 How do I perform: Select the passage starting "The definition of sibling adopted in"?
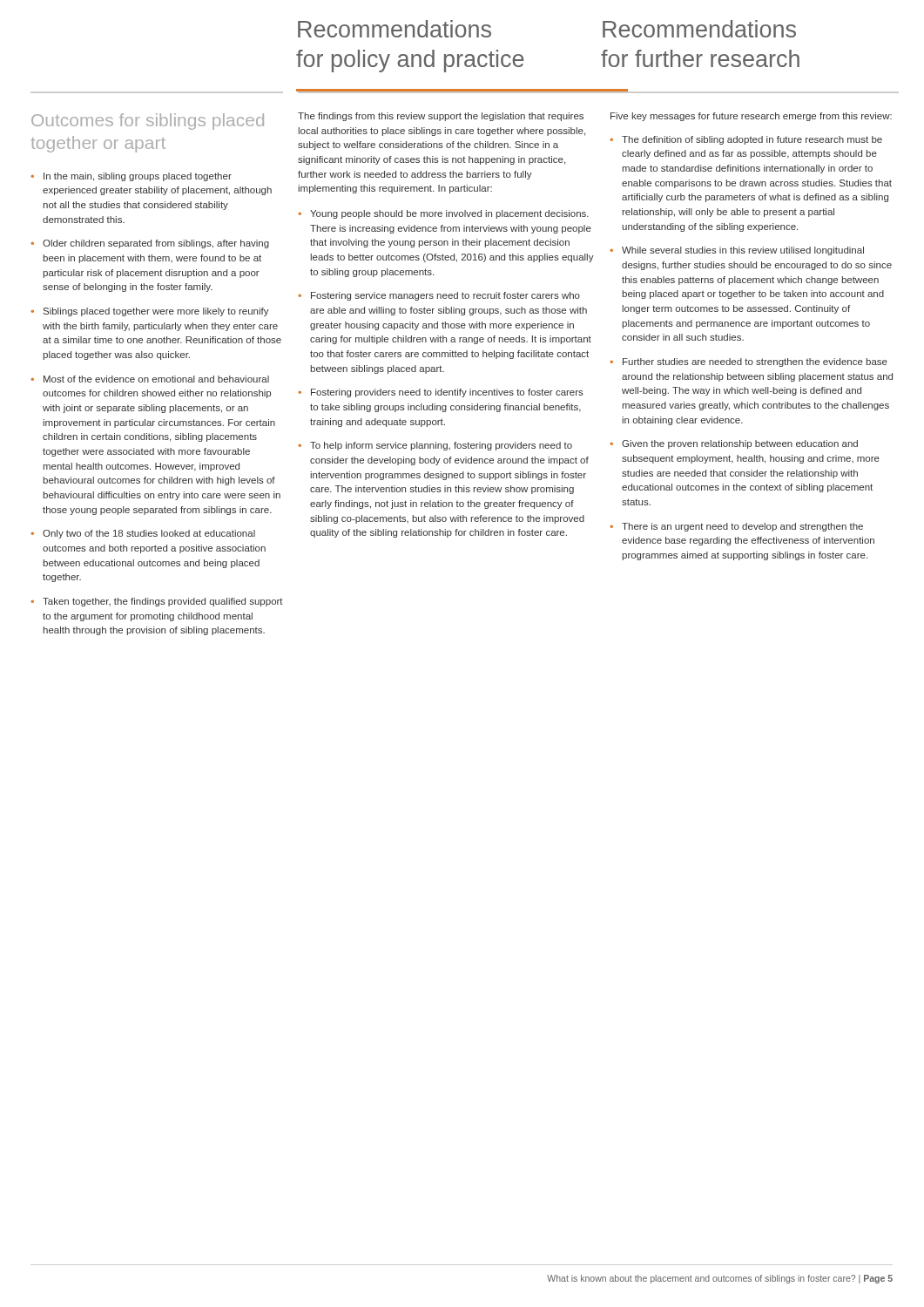click(x=757, y=183)
